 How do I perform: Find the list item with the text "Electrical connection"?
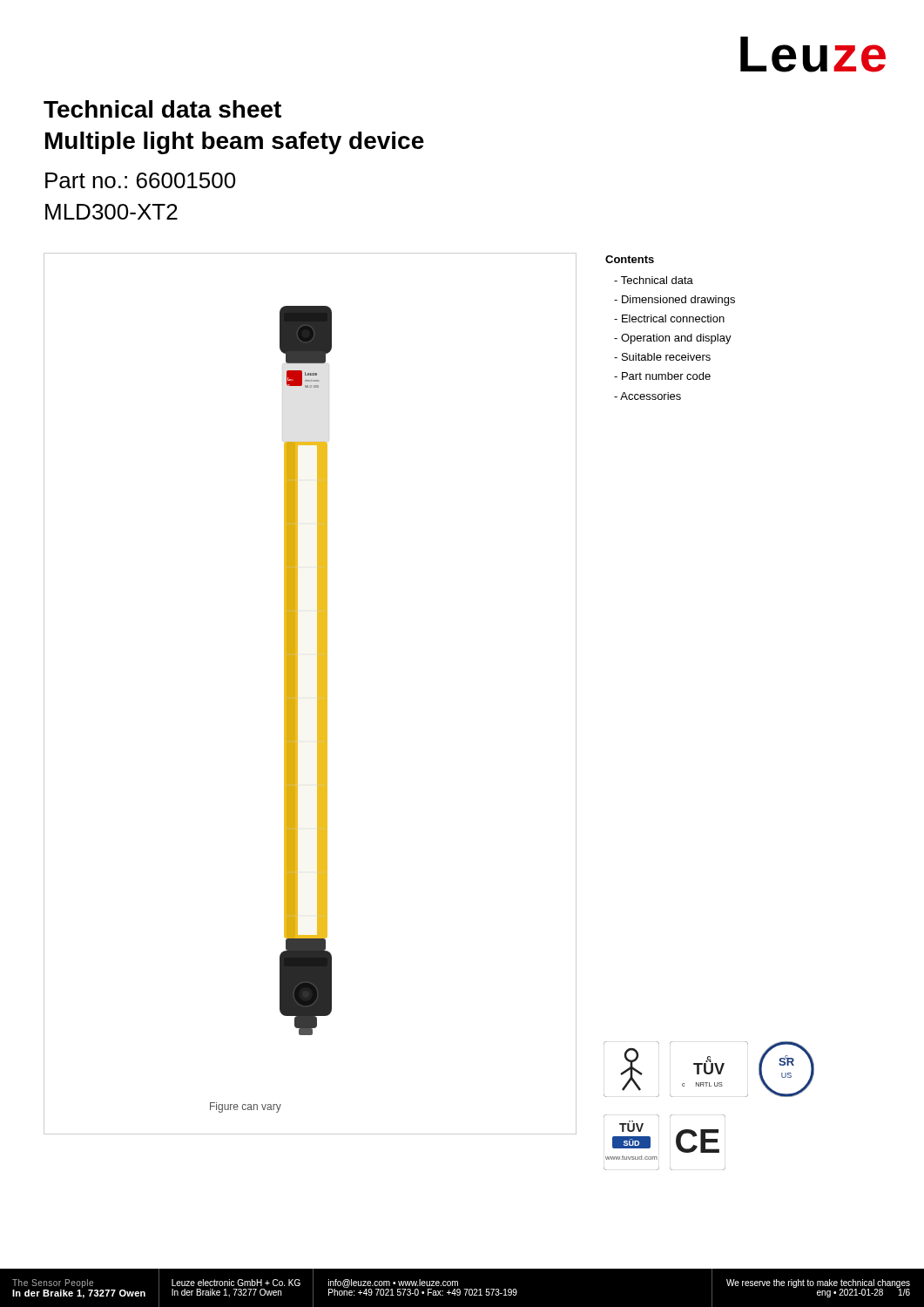pyautogui.click(x=673, y=319)
